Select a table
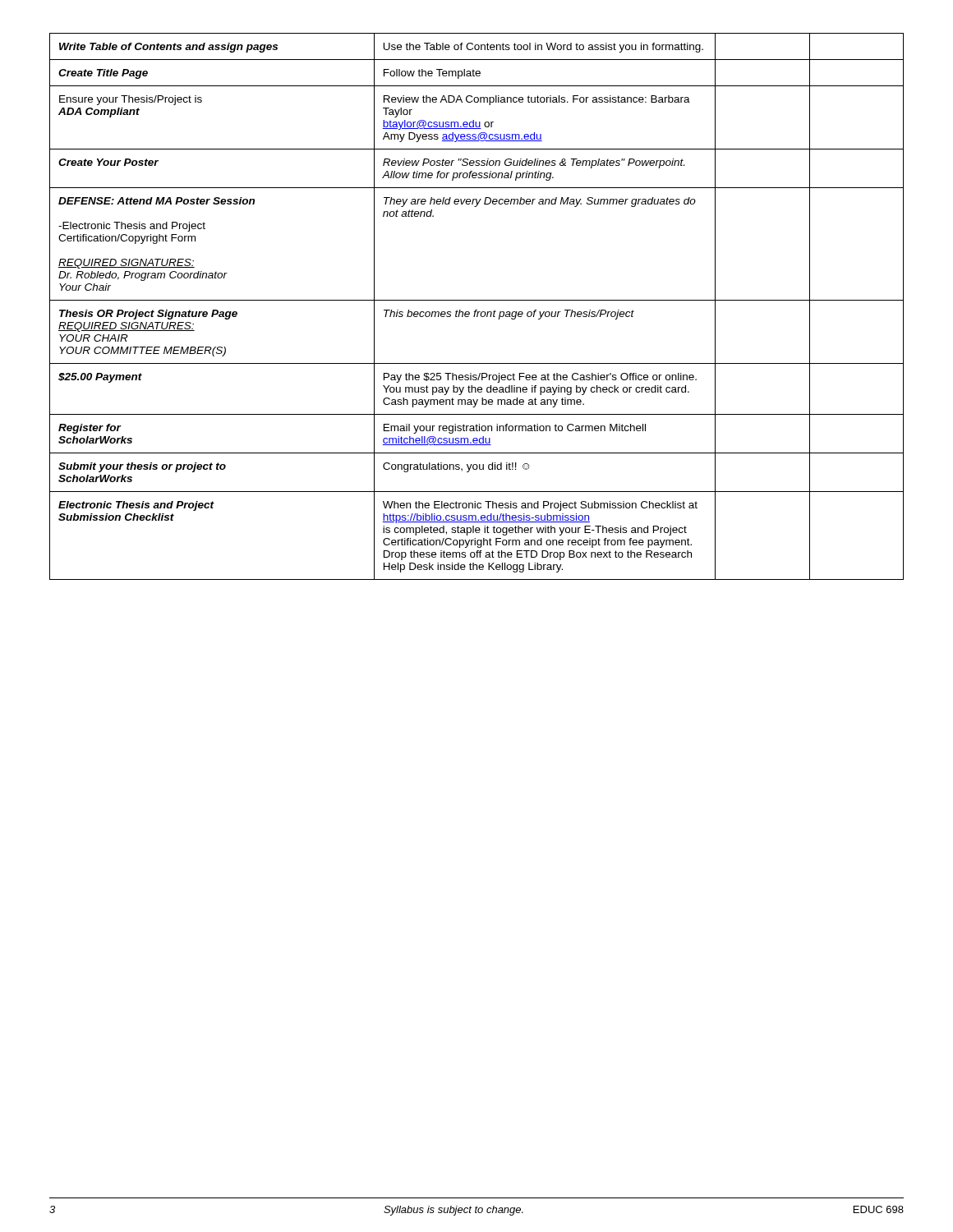This screenshot has width=953, height=1232. point(476,306)
